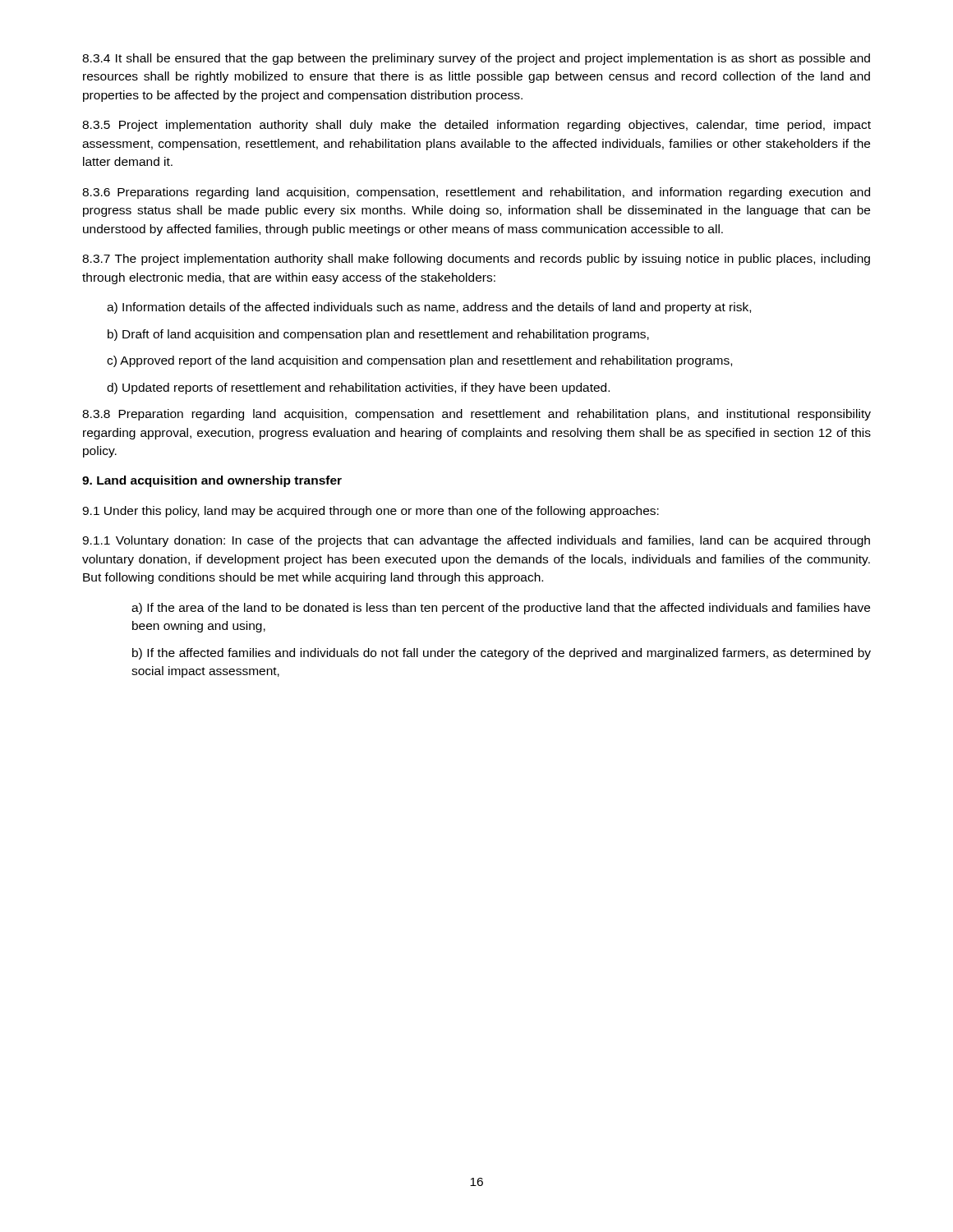Navigate to the passage starting "c) Approved report of"
Screen dimensions: 1232x953
click(x=420, y=360)
